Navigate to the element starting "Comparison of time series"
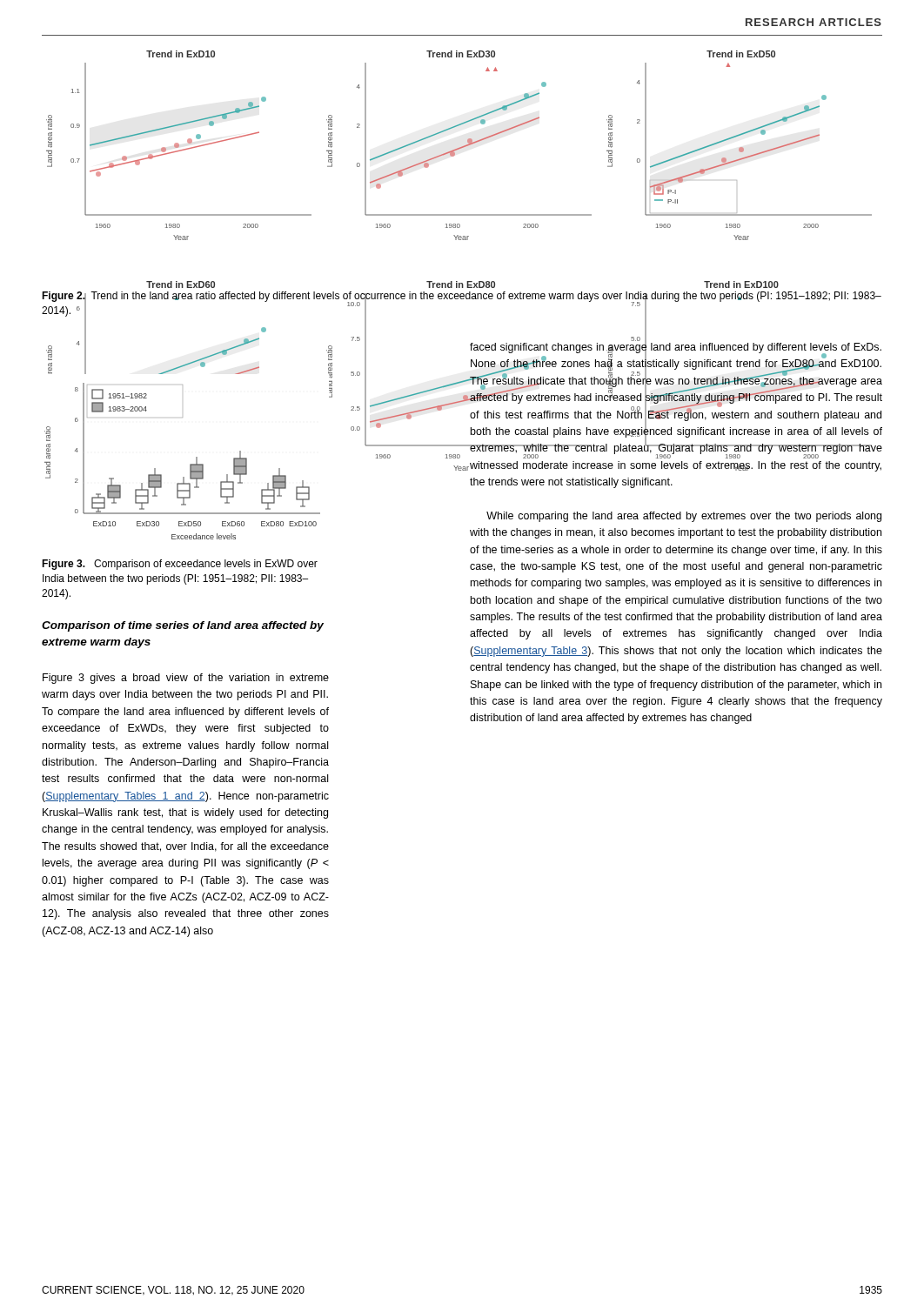Screen dimensions: 1305x924 point(183,633)
